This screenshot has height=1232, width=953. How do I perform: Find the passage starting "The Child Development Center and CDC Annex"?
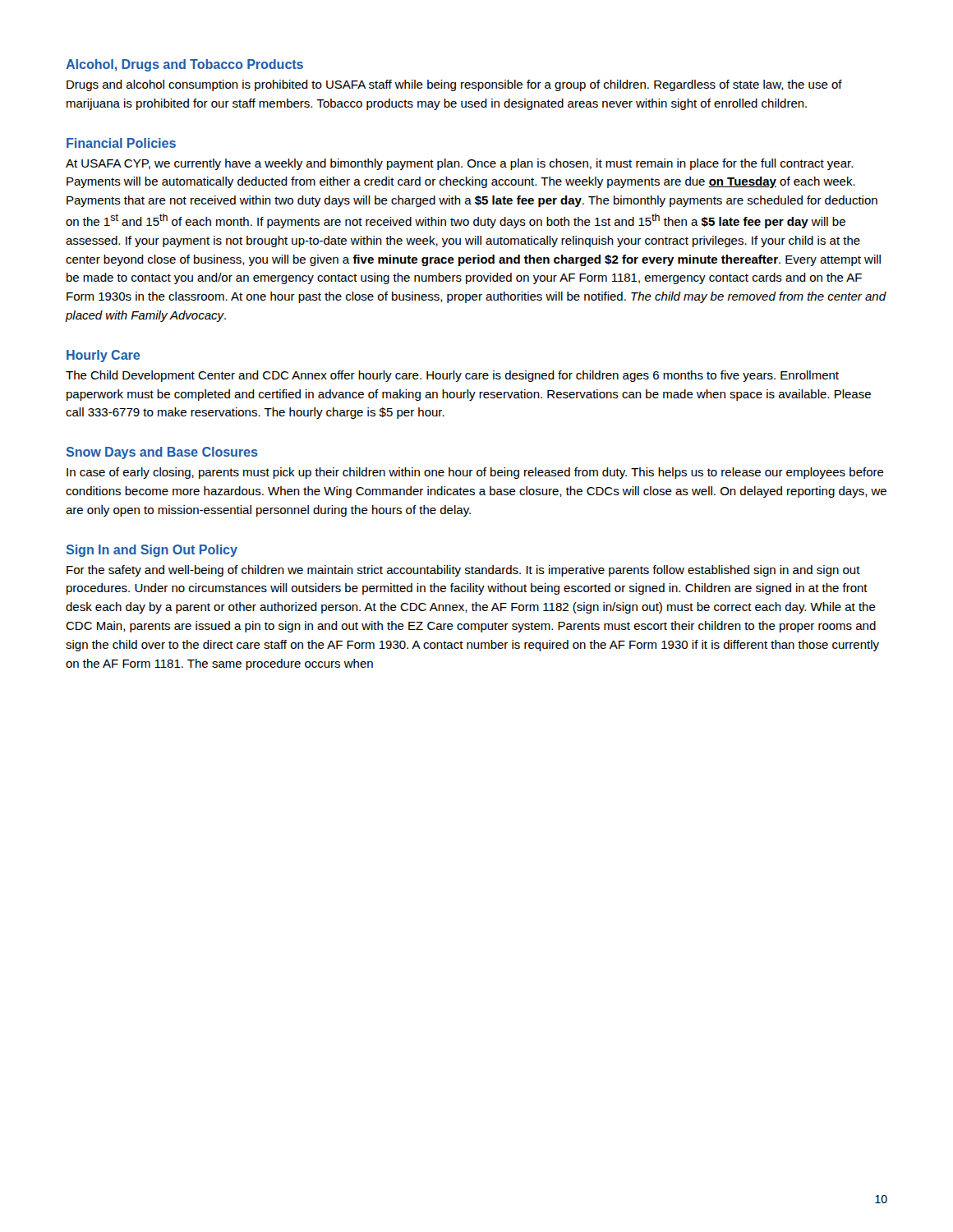coord(469,393)
